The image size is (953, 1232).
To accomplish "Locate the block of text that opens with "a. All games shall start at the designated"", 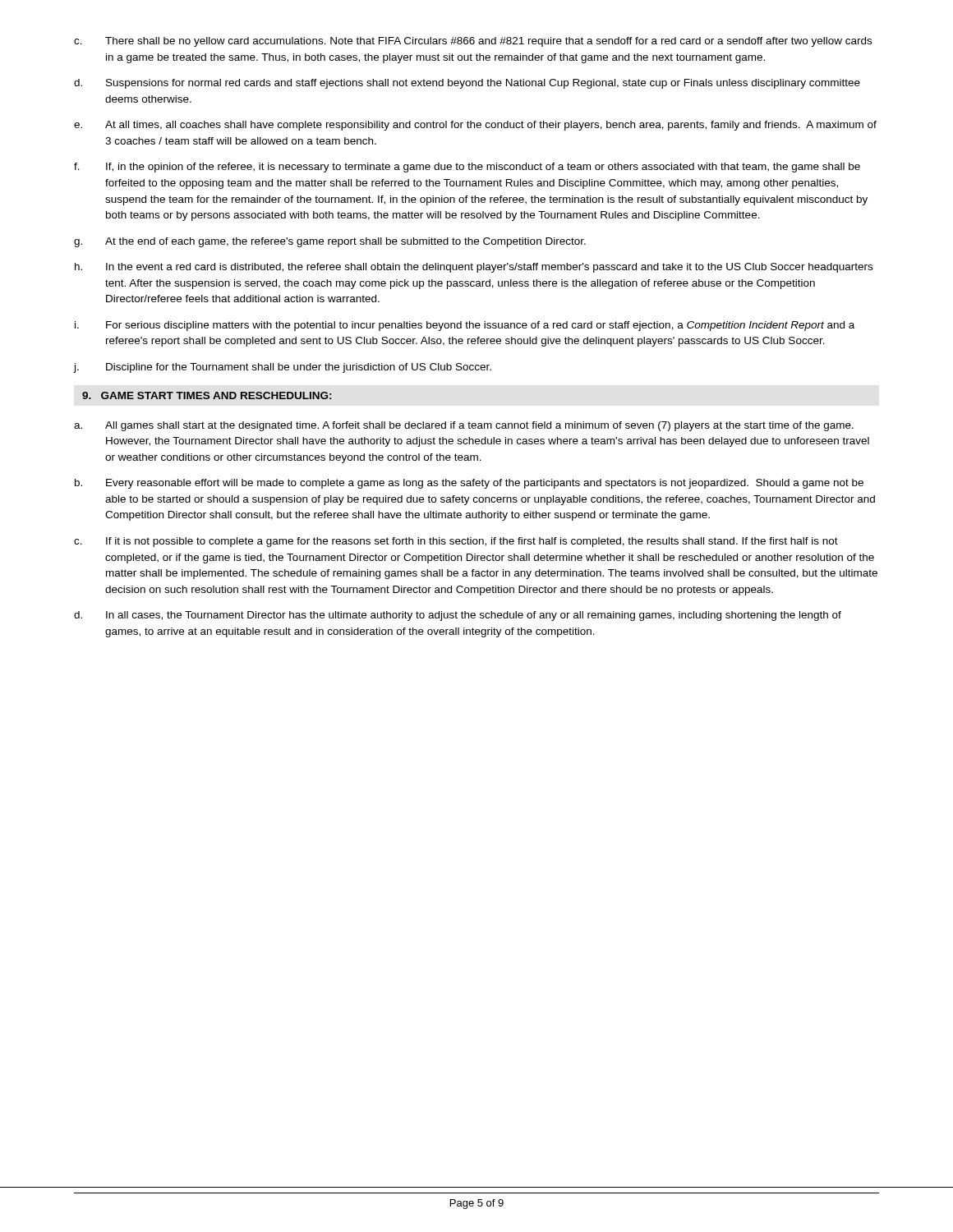I will (476, 441).
